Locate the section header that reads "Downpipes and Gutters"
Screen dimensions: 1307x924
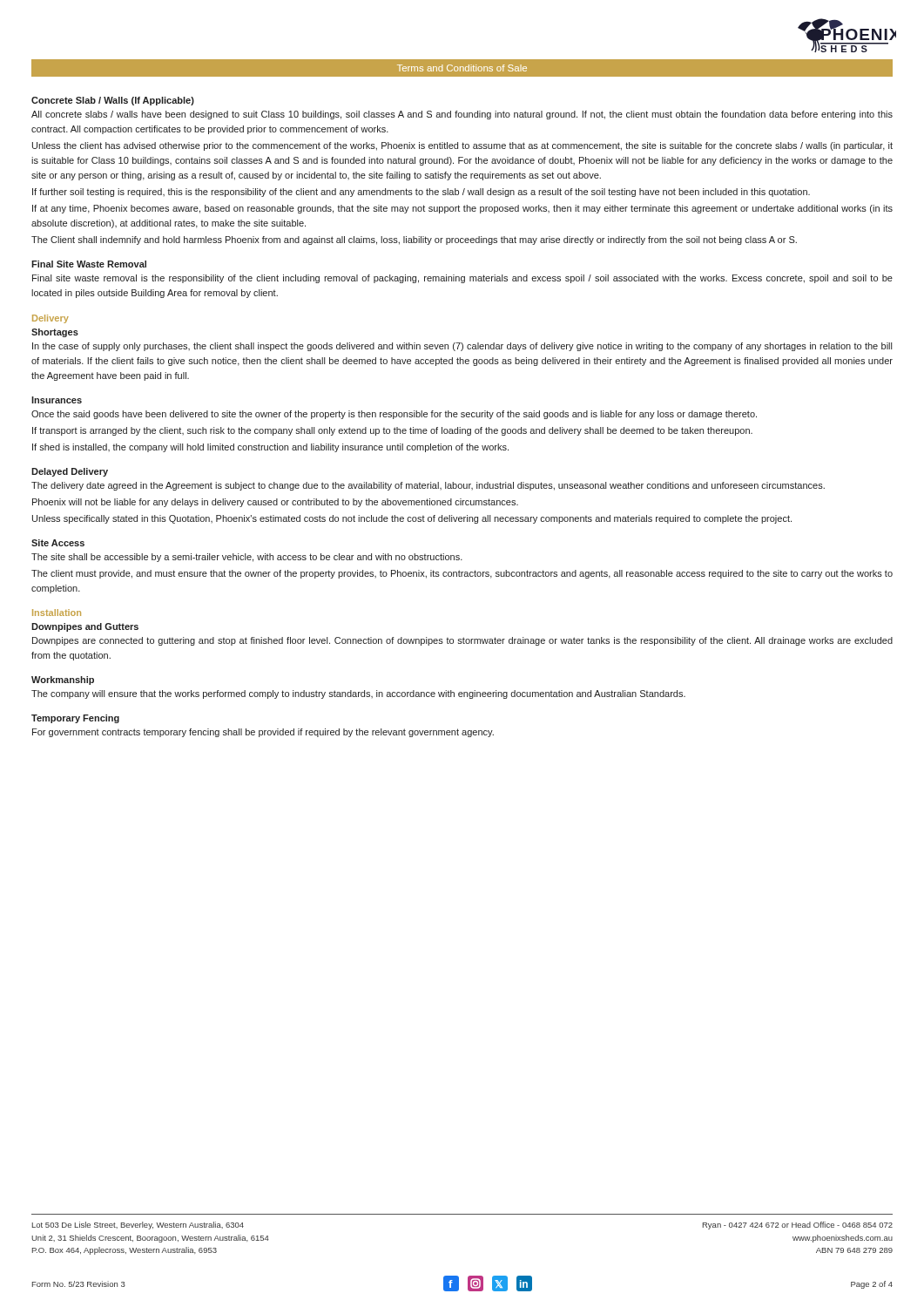coord(85,627)
